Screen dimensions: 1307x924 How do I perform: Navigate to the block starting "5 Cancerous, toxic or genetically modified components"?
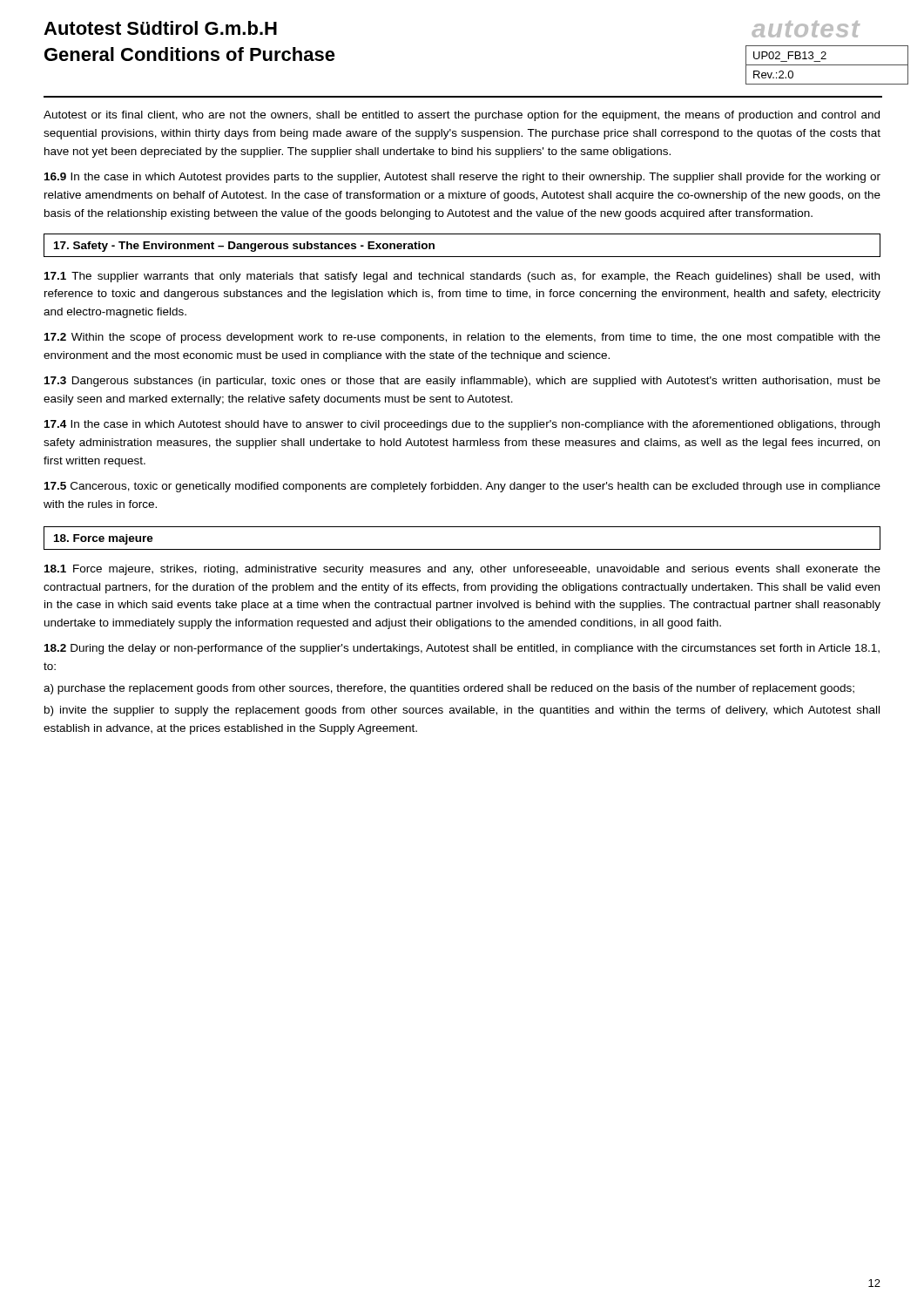pos(462,495)
